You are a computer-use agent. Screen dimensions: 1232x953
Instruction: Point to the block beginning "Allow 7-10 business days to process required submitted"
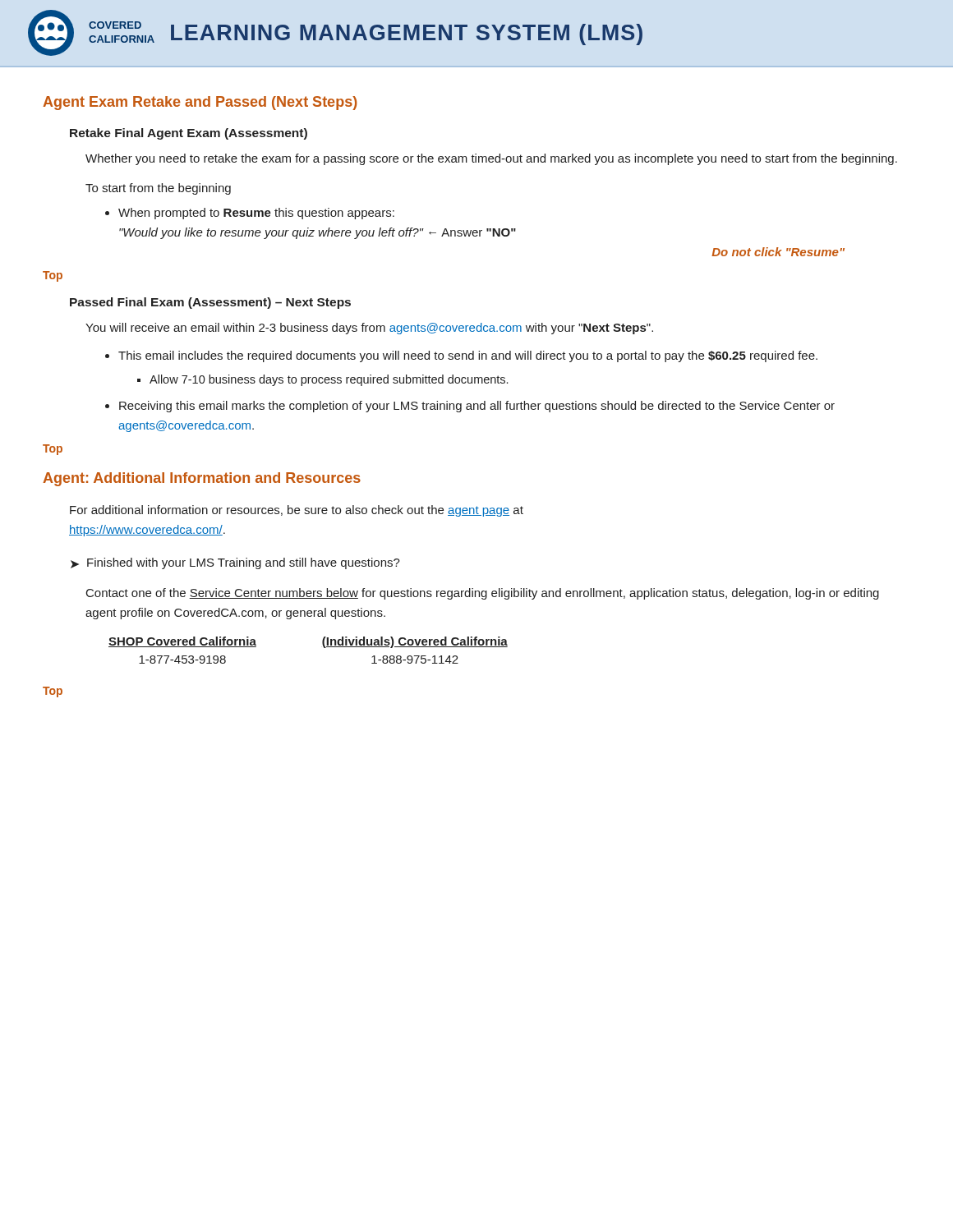(329, 379)
